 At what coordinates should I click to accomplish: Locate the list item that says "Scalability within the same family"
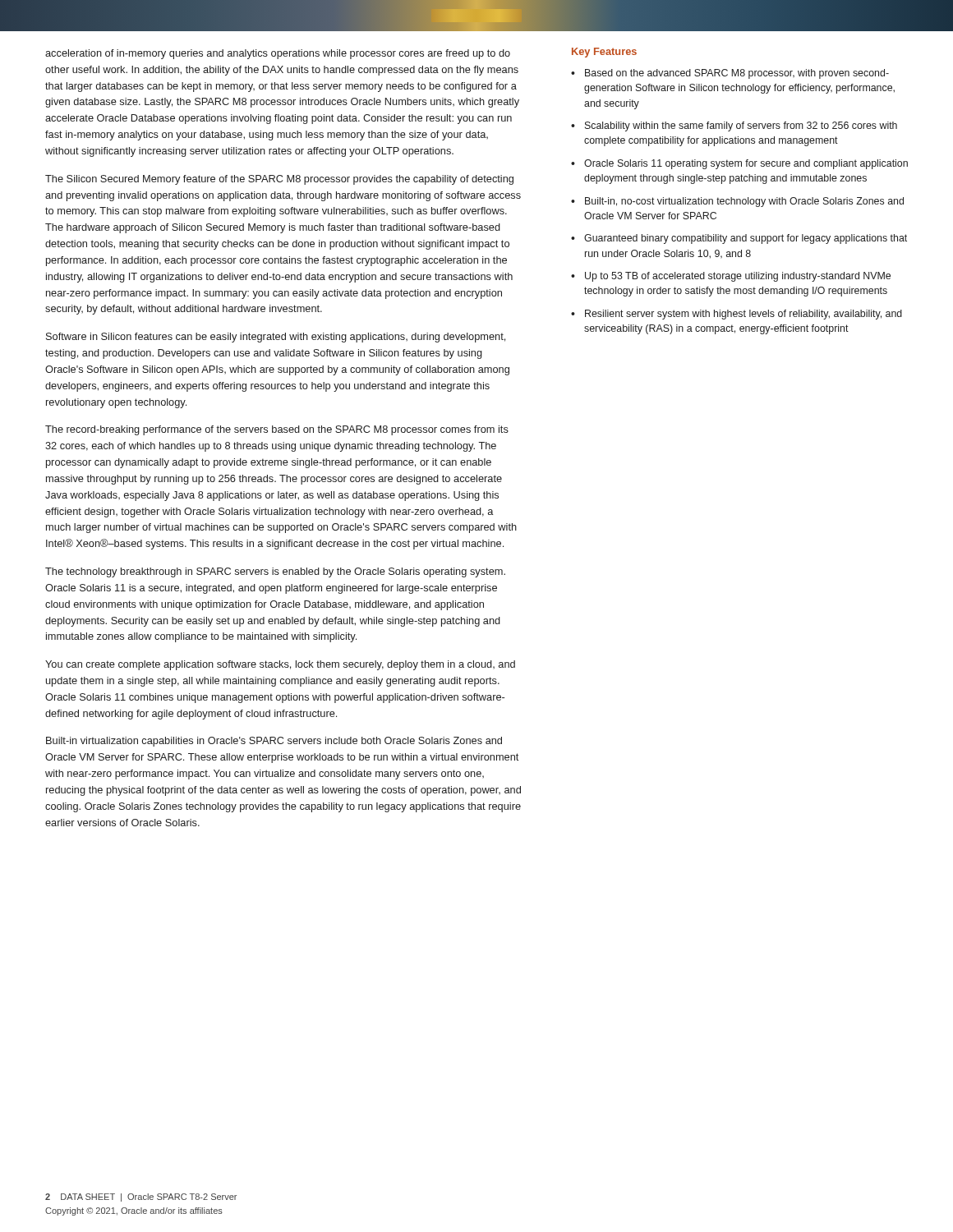tap(741, 133)
